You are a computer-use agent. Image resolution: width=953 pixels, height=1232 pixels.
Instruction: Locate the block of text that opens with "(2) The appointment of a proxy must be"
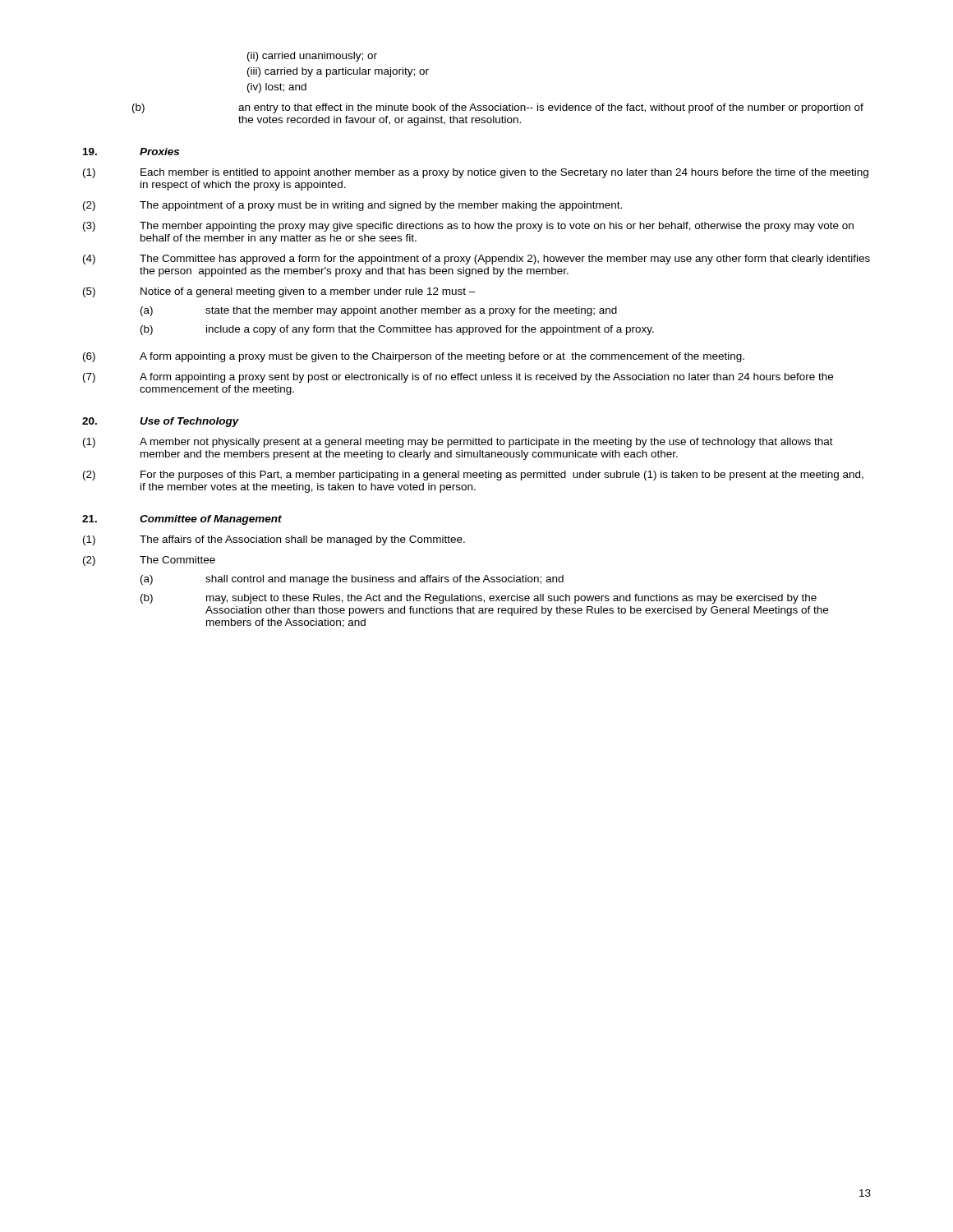476,205
